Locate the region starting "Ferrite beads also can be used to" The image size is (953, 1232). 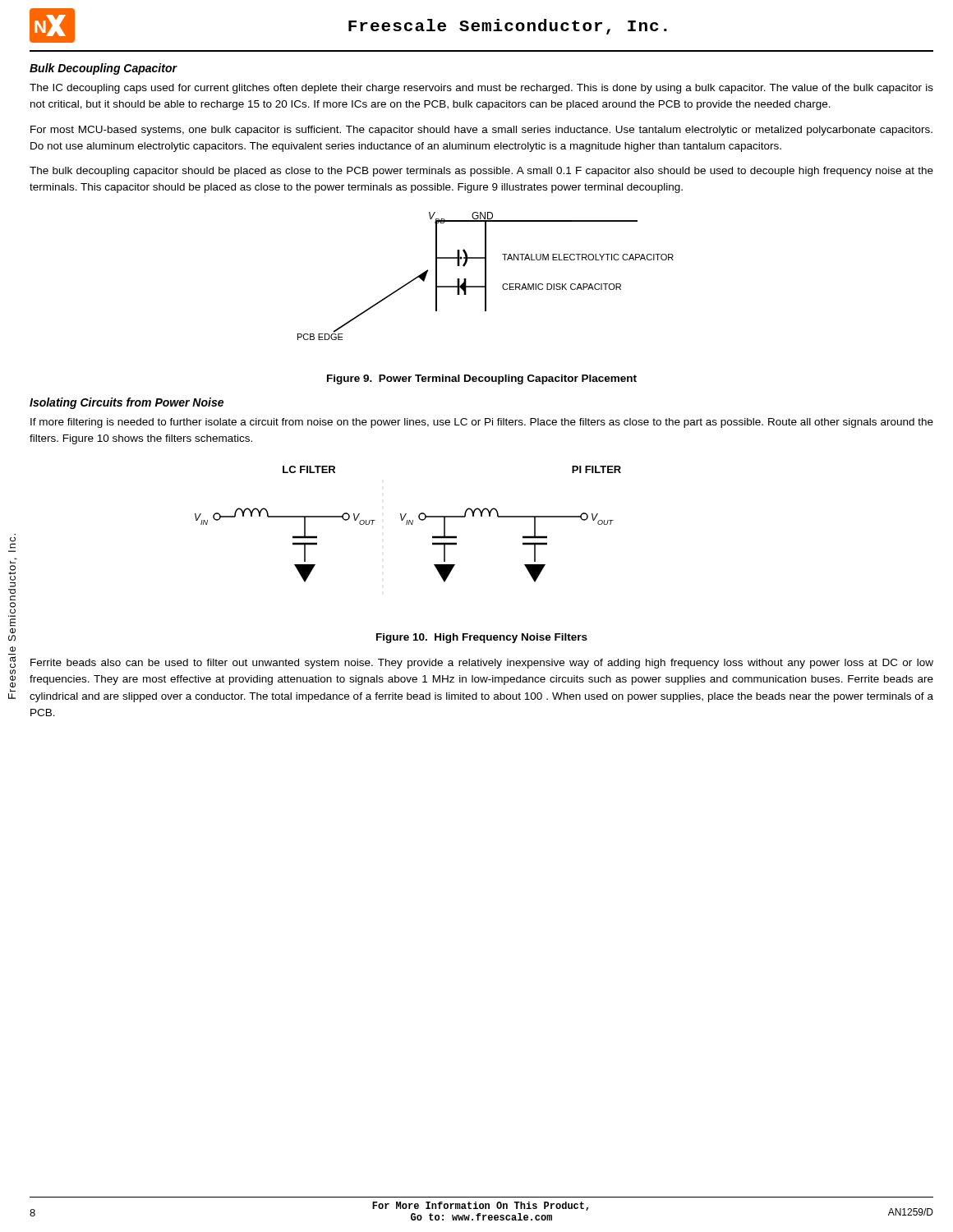click(481, 687)
